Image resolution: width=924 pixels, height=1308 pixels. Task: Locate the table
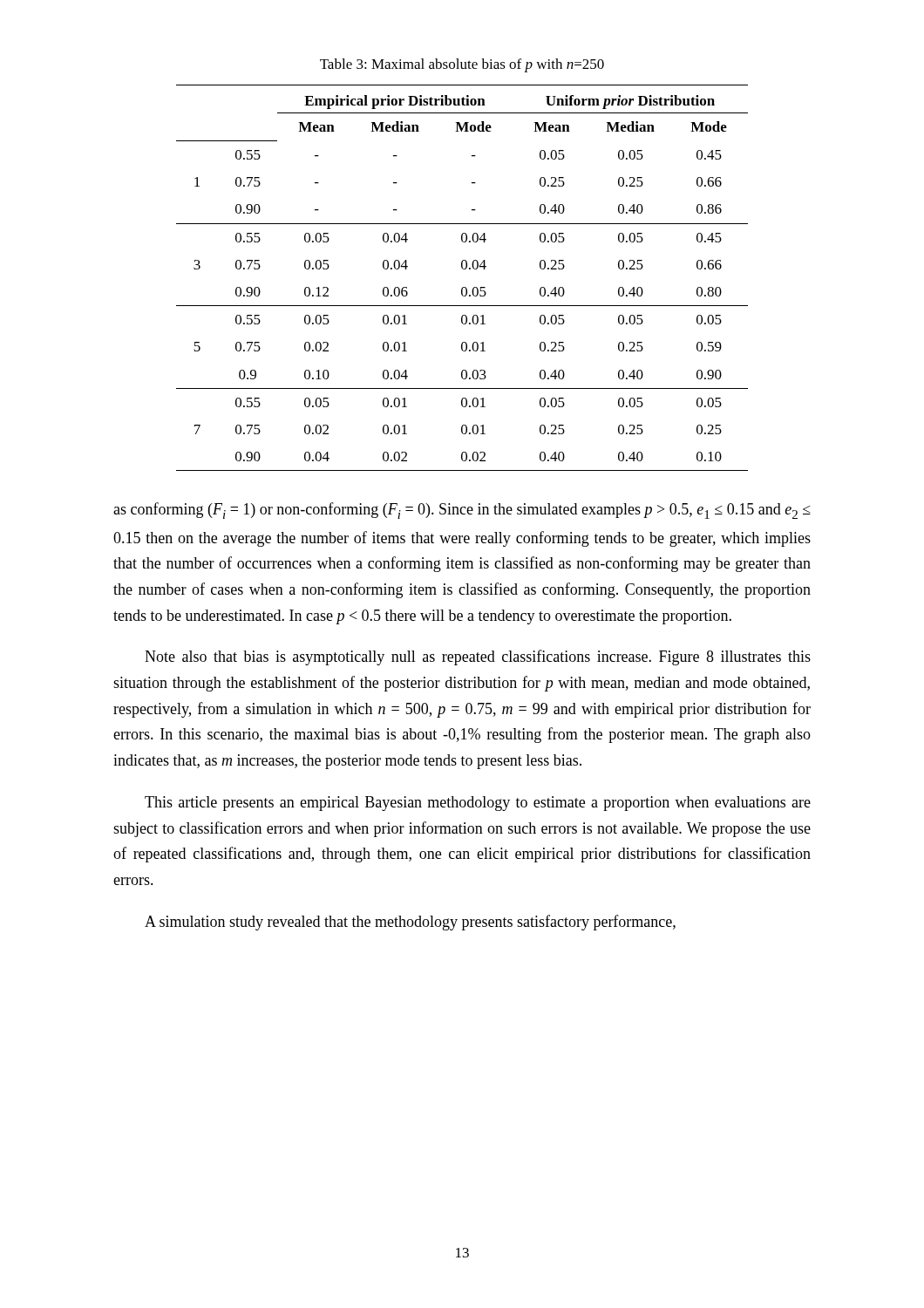(x=462, y=278)
